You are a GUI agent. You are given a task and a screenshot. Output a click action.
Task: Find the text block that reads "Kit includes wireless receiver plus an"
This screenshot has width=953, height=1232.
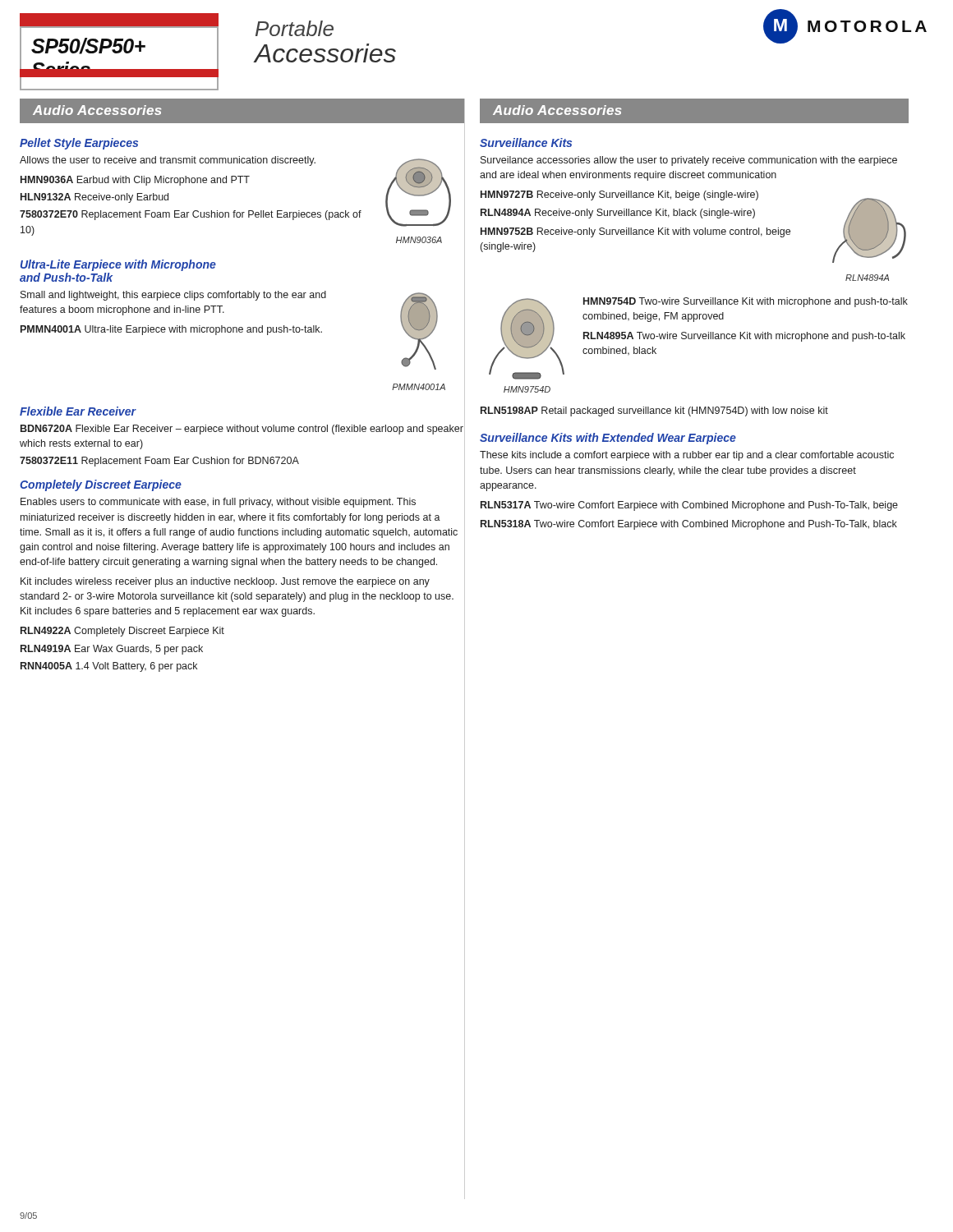237,596
